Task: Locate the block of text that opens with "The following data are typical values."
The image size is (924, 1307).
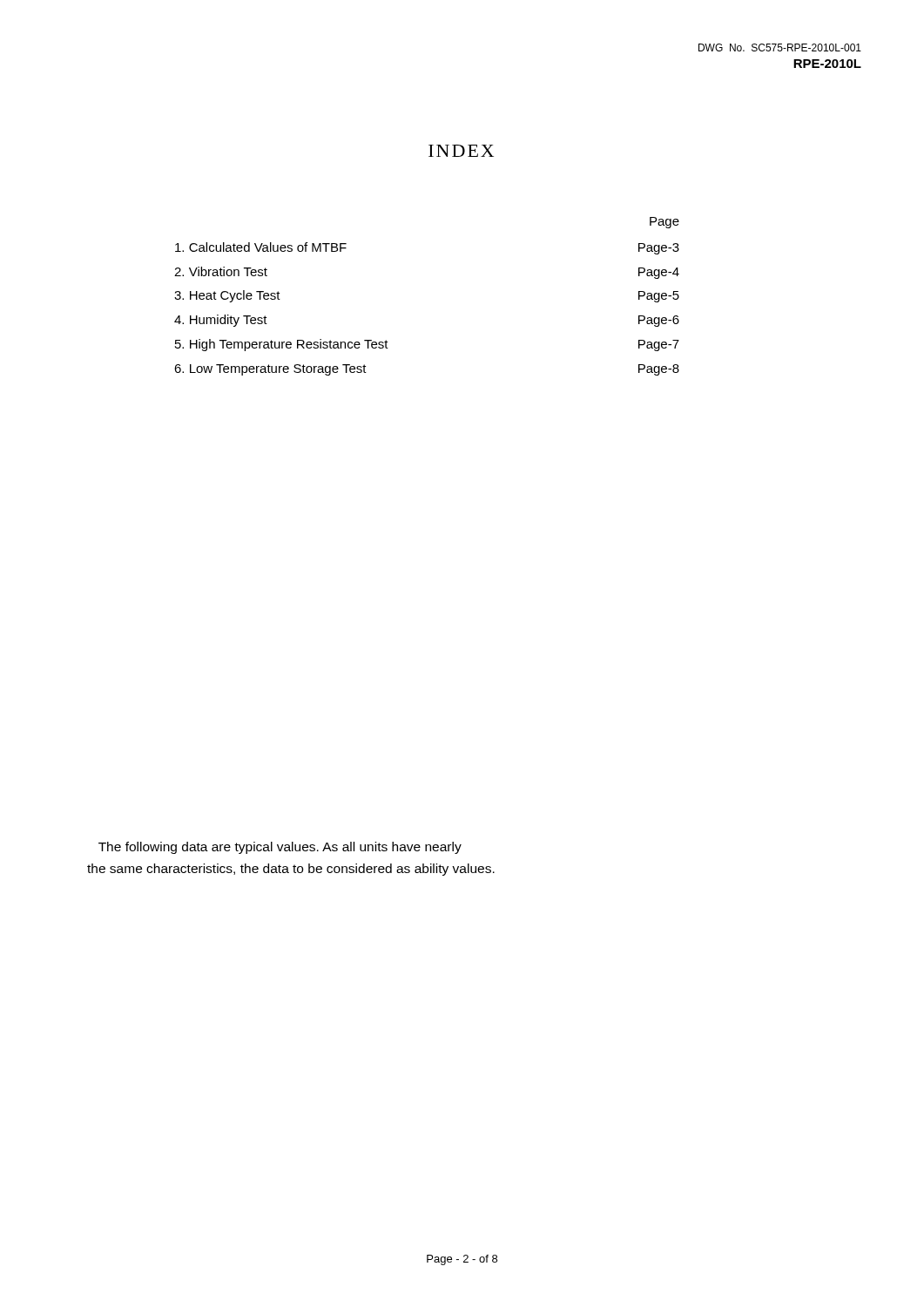Action: [x=291, y=857]
